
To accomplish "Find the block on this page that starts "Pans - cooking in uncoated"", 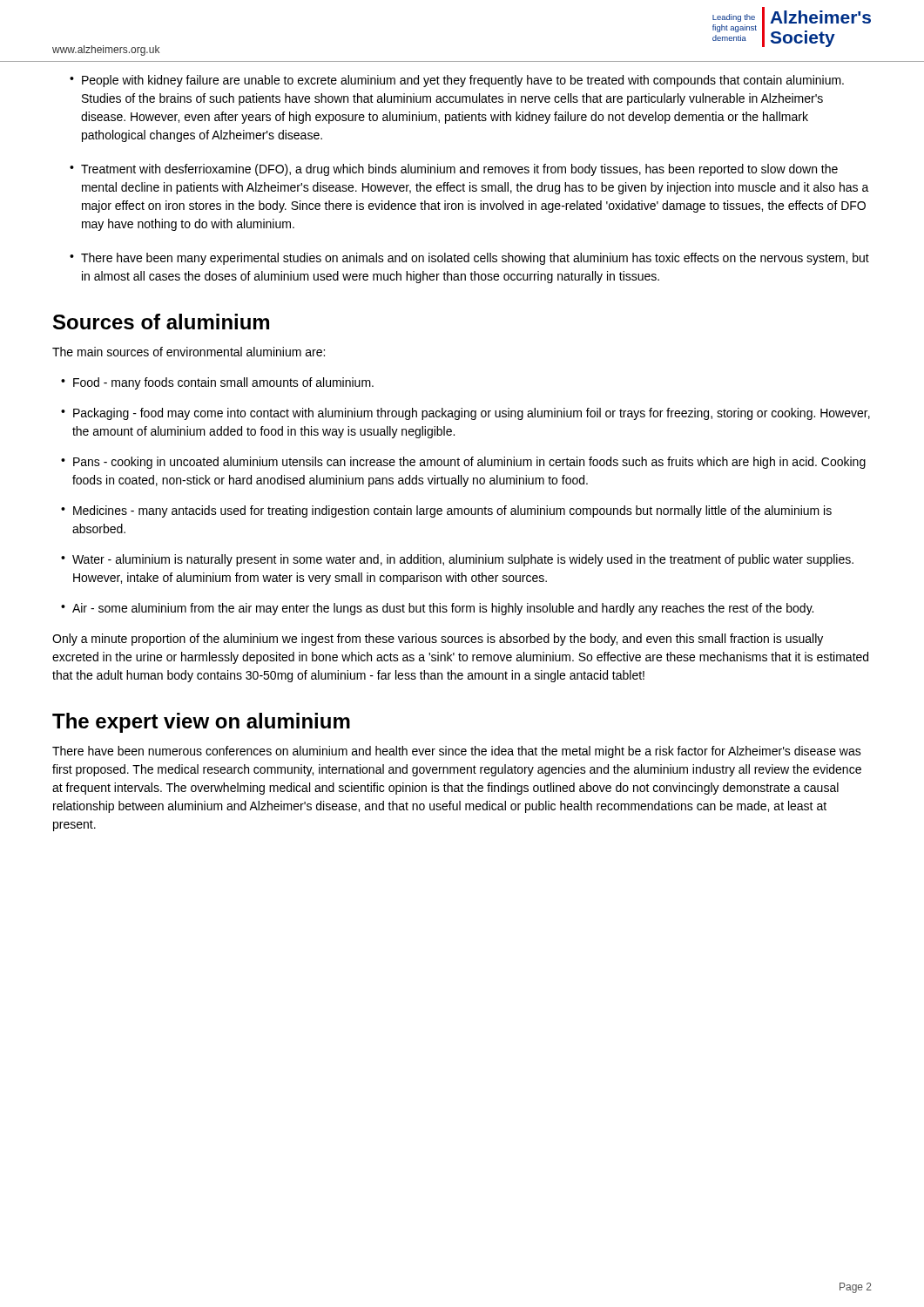I will (x=472, y=471).
